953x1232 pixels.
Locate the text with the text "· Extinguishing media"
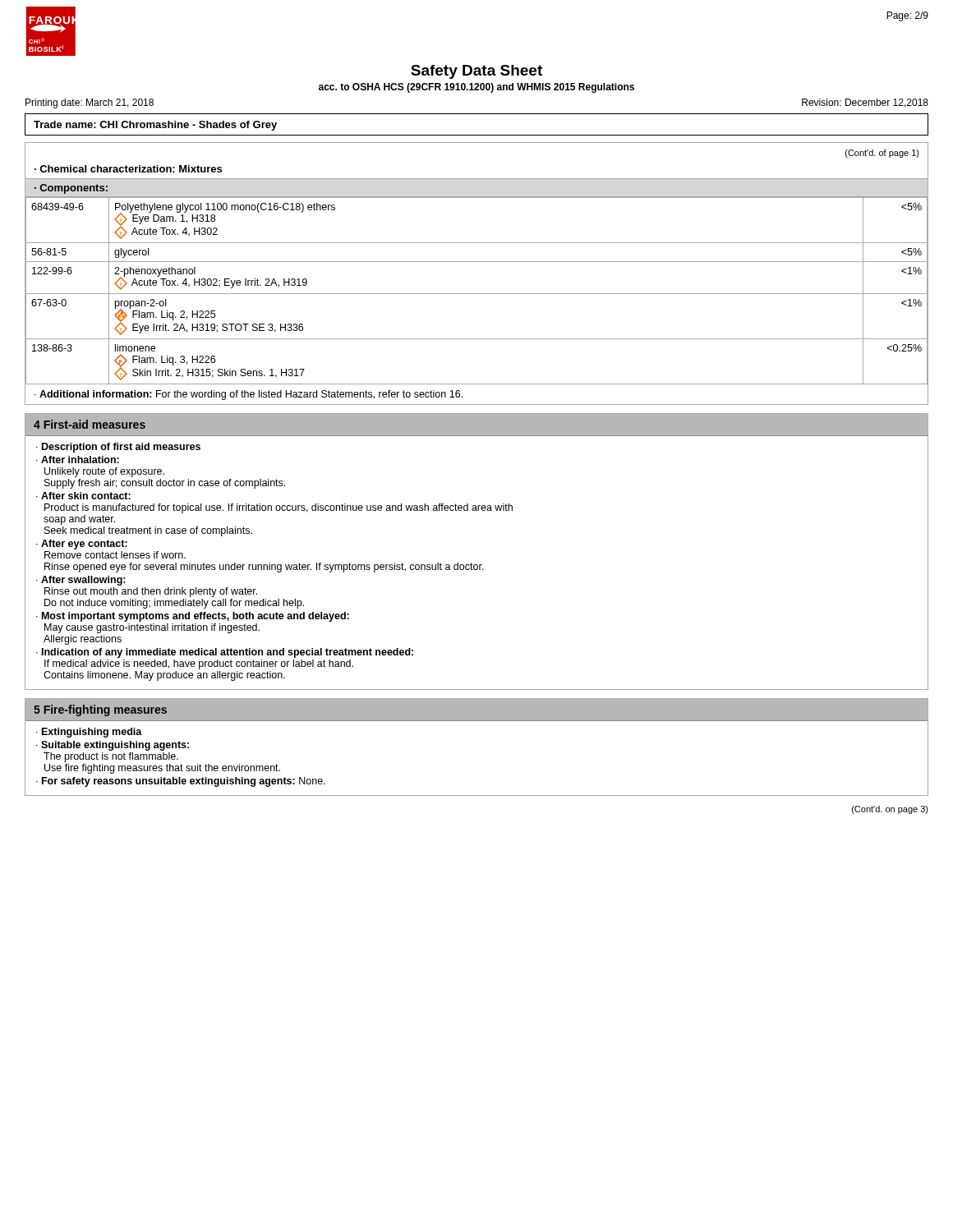click(x=88, y=732)
